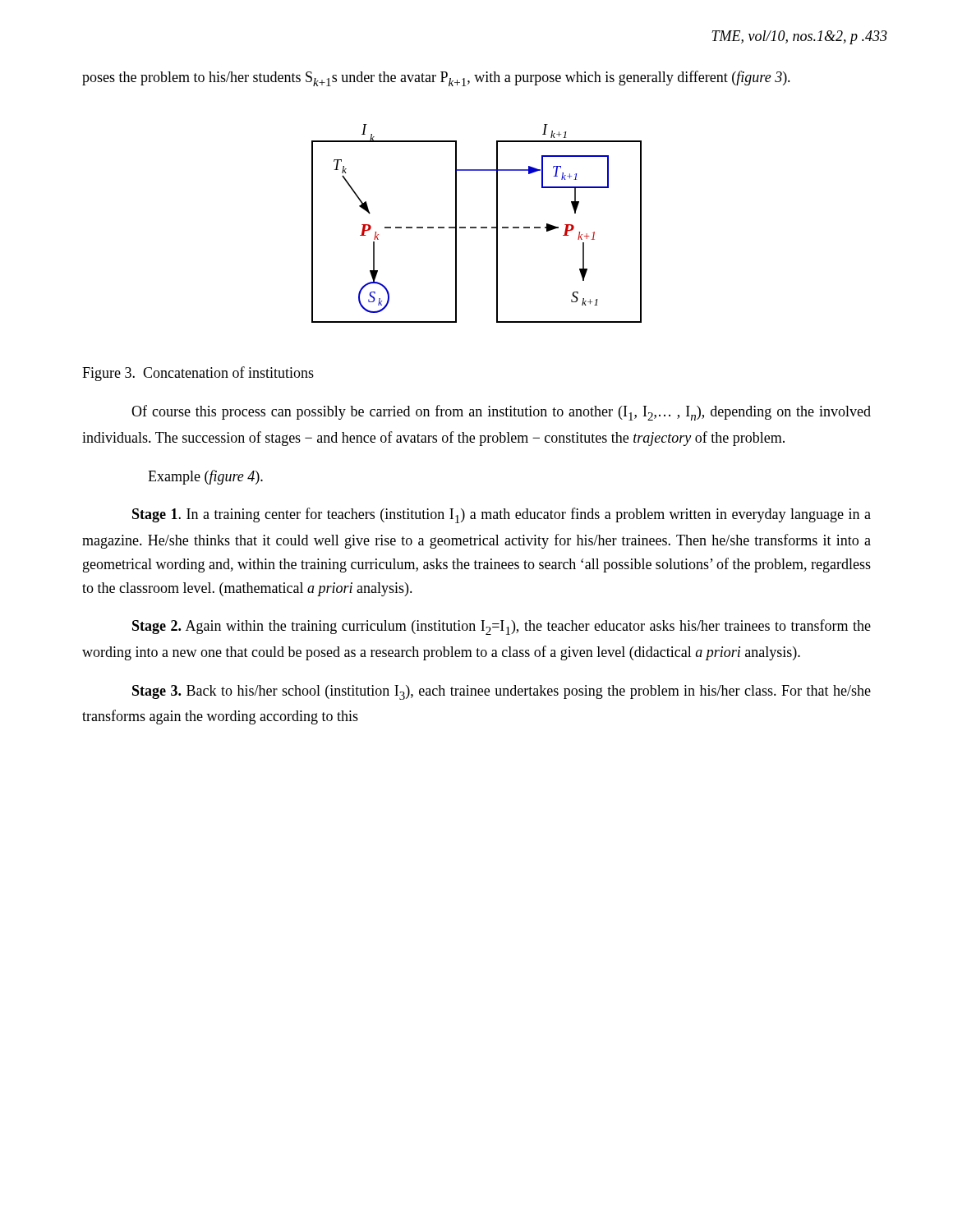Find the block on this page that starts "Stage 3. Back"
The image size is (953, 1232).
[476, 703]
